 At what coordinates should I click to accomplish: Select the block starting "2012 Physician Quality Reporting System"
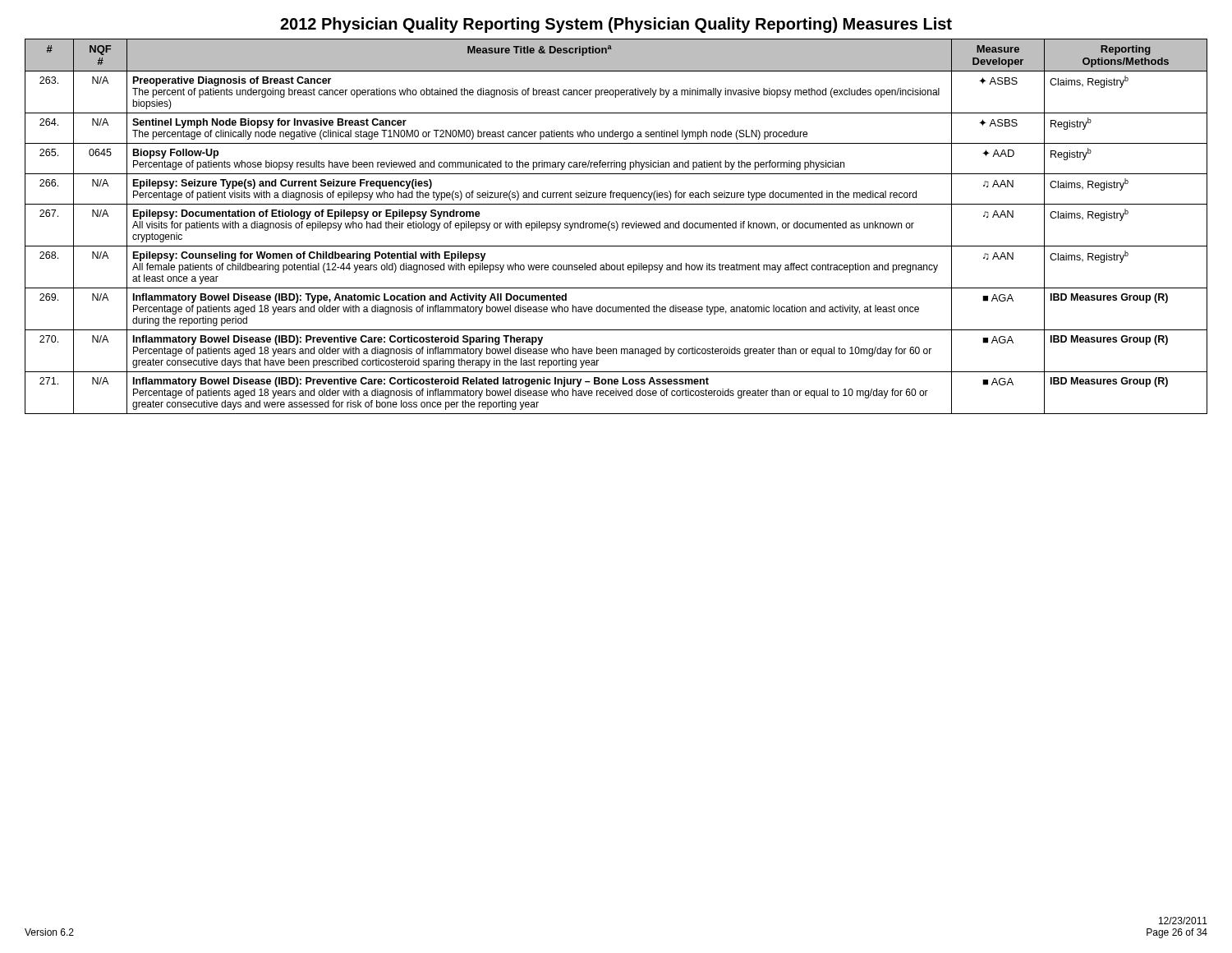coord(616,24)
